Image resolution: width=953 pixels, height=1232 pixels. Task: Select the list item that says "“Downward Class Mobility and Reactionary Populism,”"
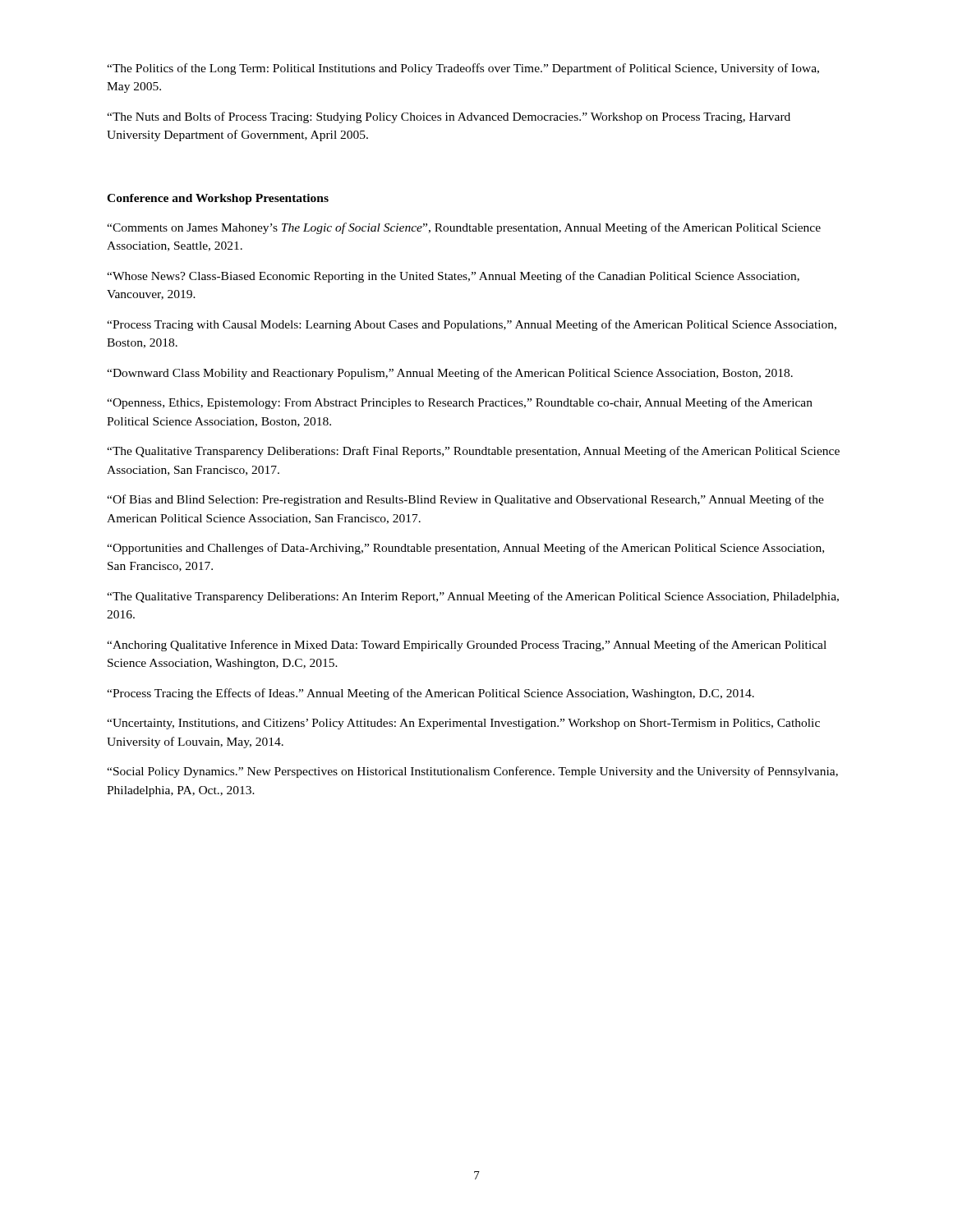point(450,372)
